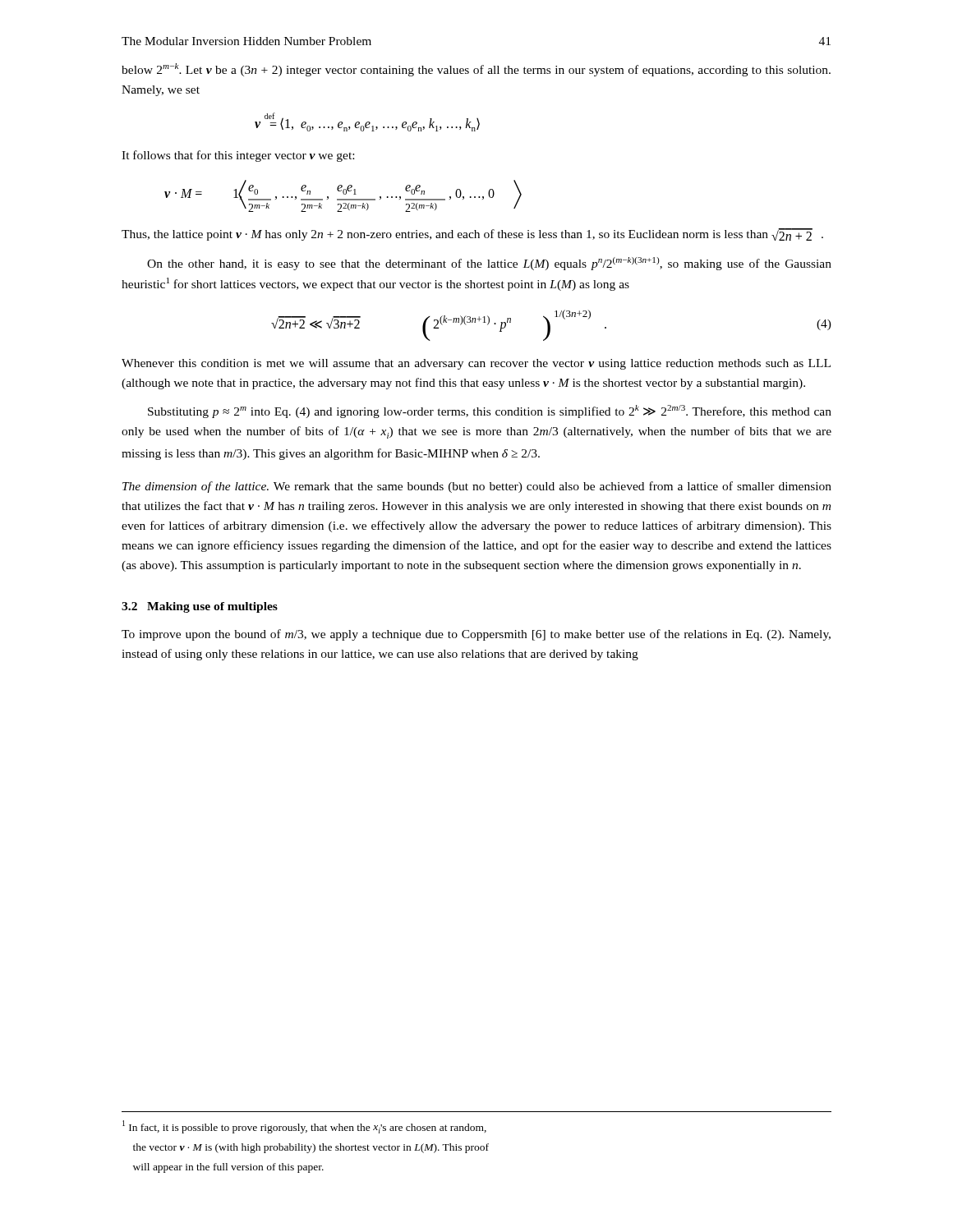
Task: Locate the formula that opens with "v · M = 〈 1, e0"
Action: point(476,195)
